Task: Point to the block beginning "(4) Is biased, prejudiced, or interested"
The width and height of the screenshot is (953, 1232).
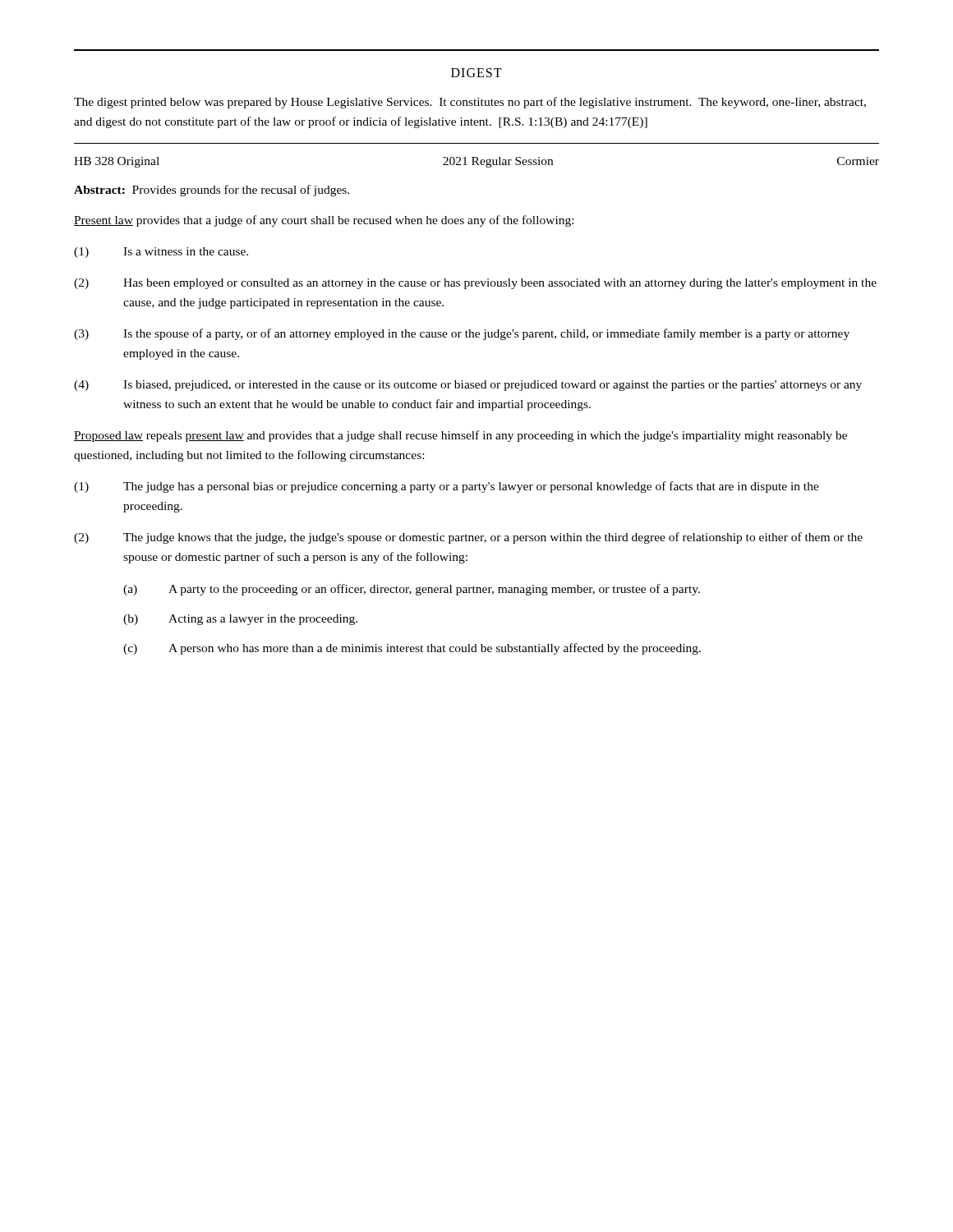Action: click(476, 395)
